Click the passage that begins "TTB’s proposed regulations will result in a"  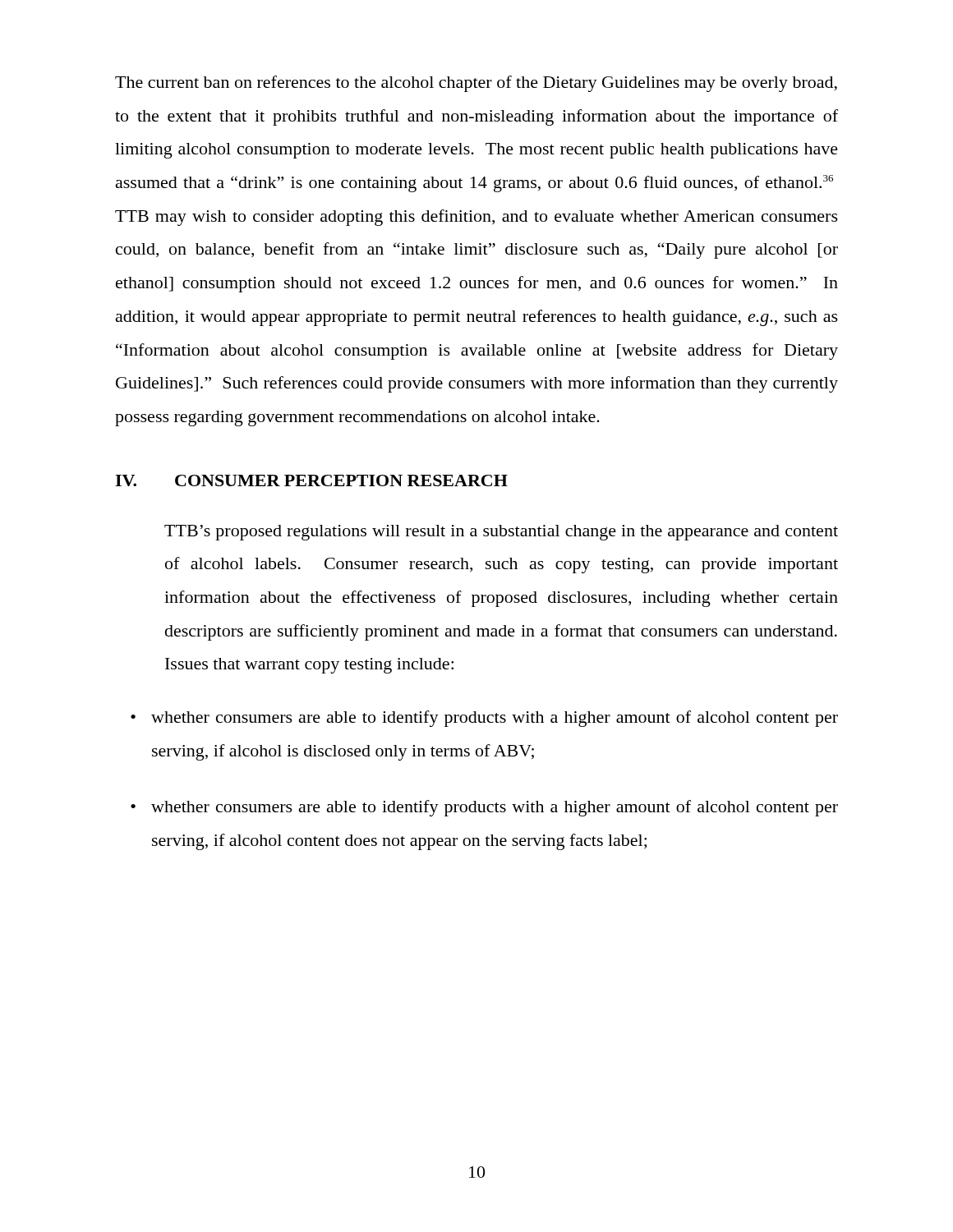[501, 597]
